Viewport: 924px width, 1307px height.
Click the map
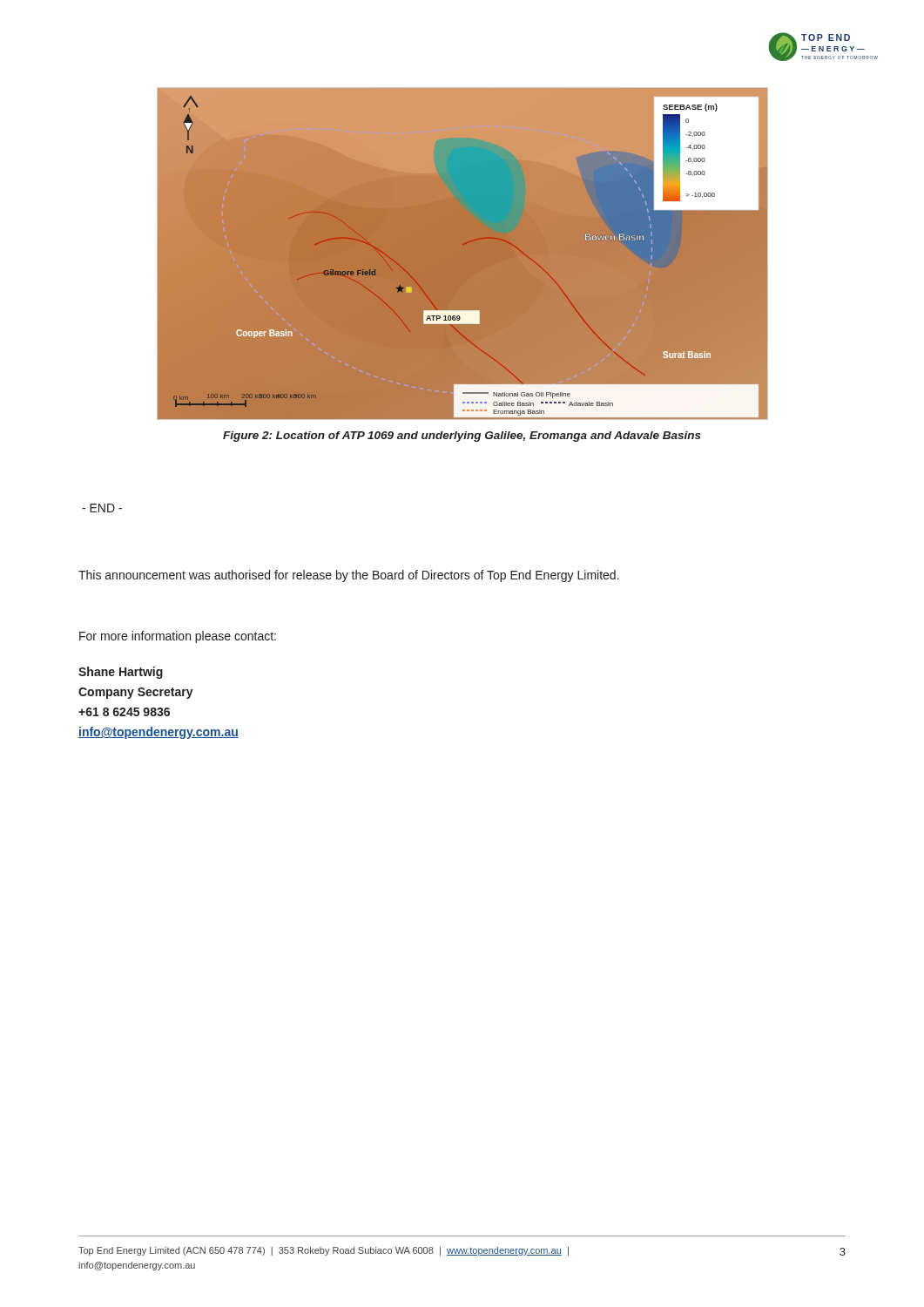click(462, 264)
